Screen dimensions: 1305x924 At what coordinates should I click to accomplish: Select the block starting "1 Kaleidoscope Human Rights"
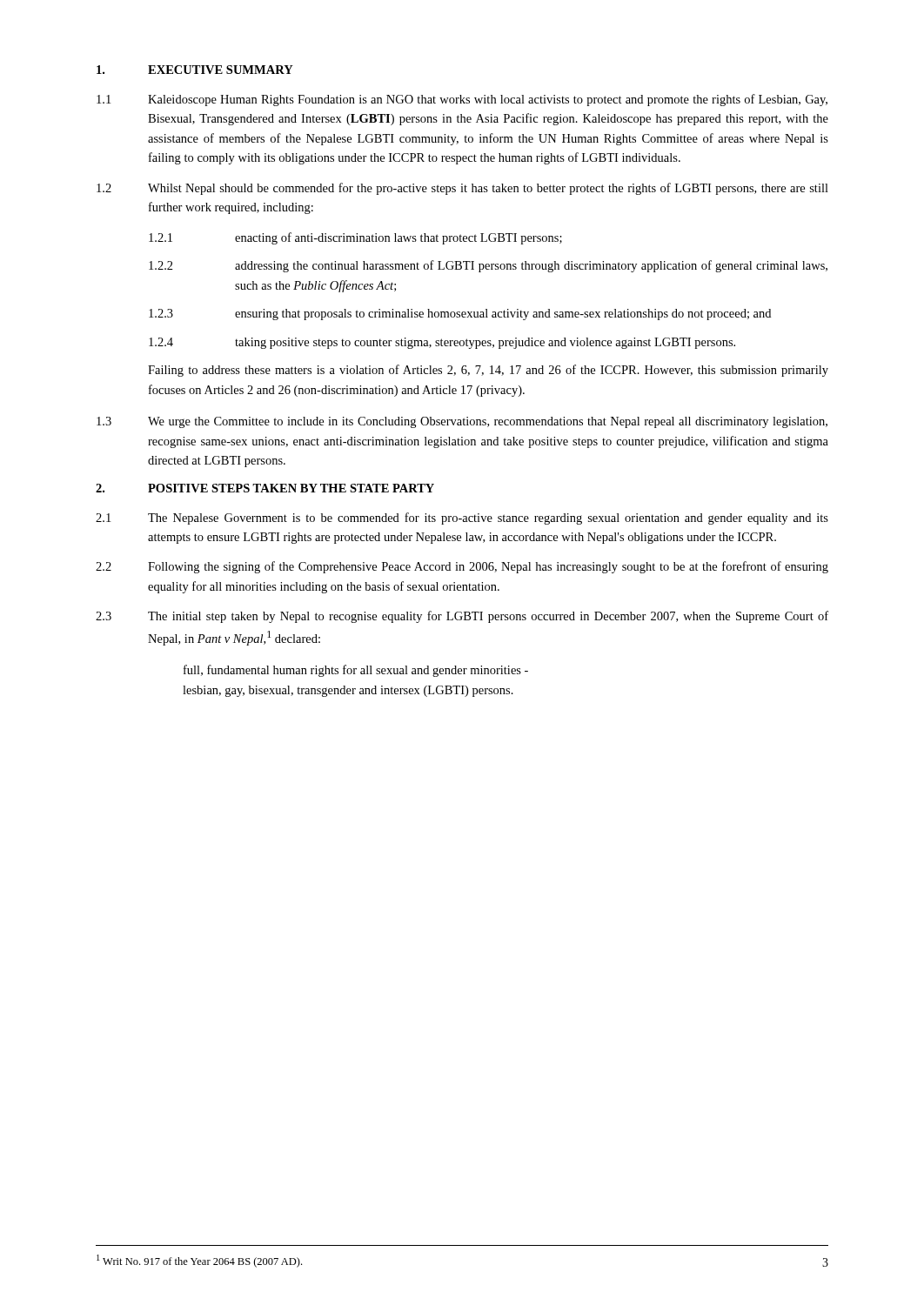(462, 129)
